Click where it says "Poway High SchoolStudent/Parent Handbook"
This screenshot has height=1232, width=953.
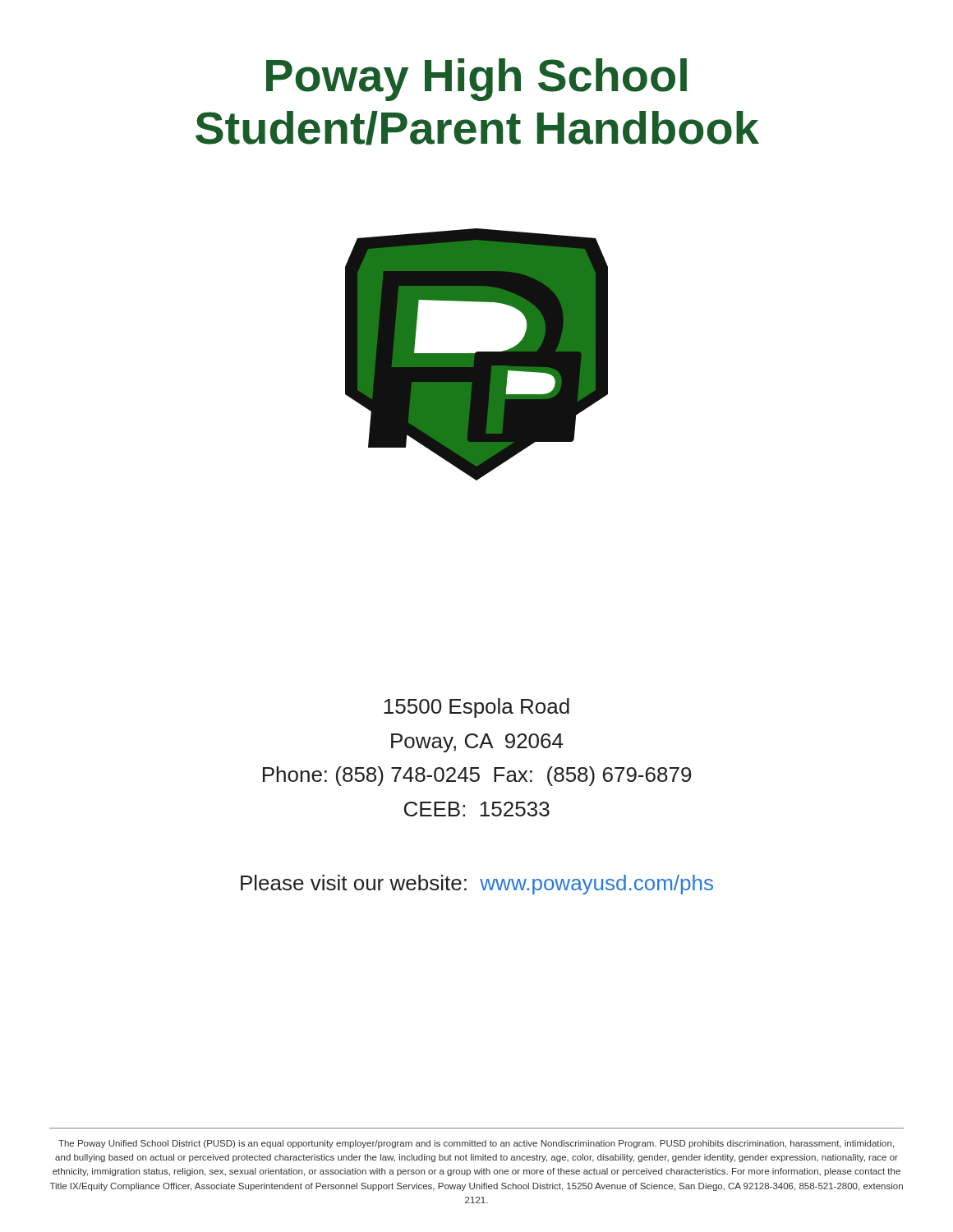click(476, 102)
